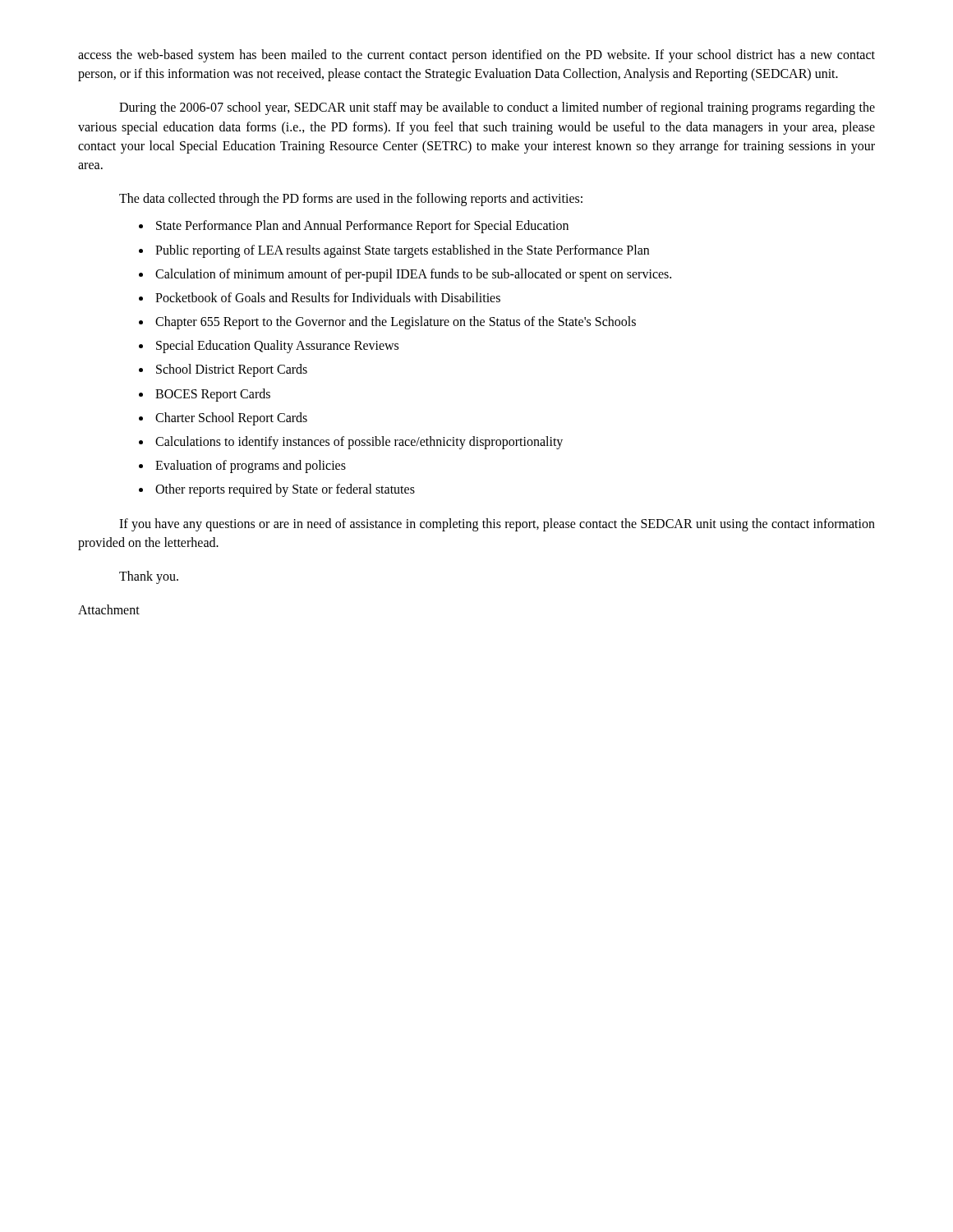Screen dimensions: 1232x953
Task: Point to the element starting "Other reports required by State or federal statutes"
Action: tap(285, 489)
